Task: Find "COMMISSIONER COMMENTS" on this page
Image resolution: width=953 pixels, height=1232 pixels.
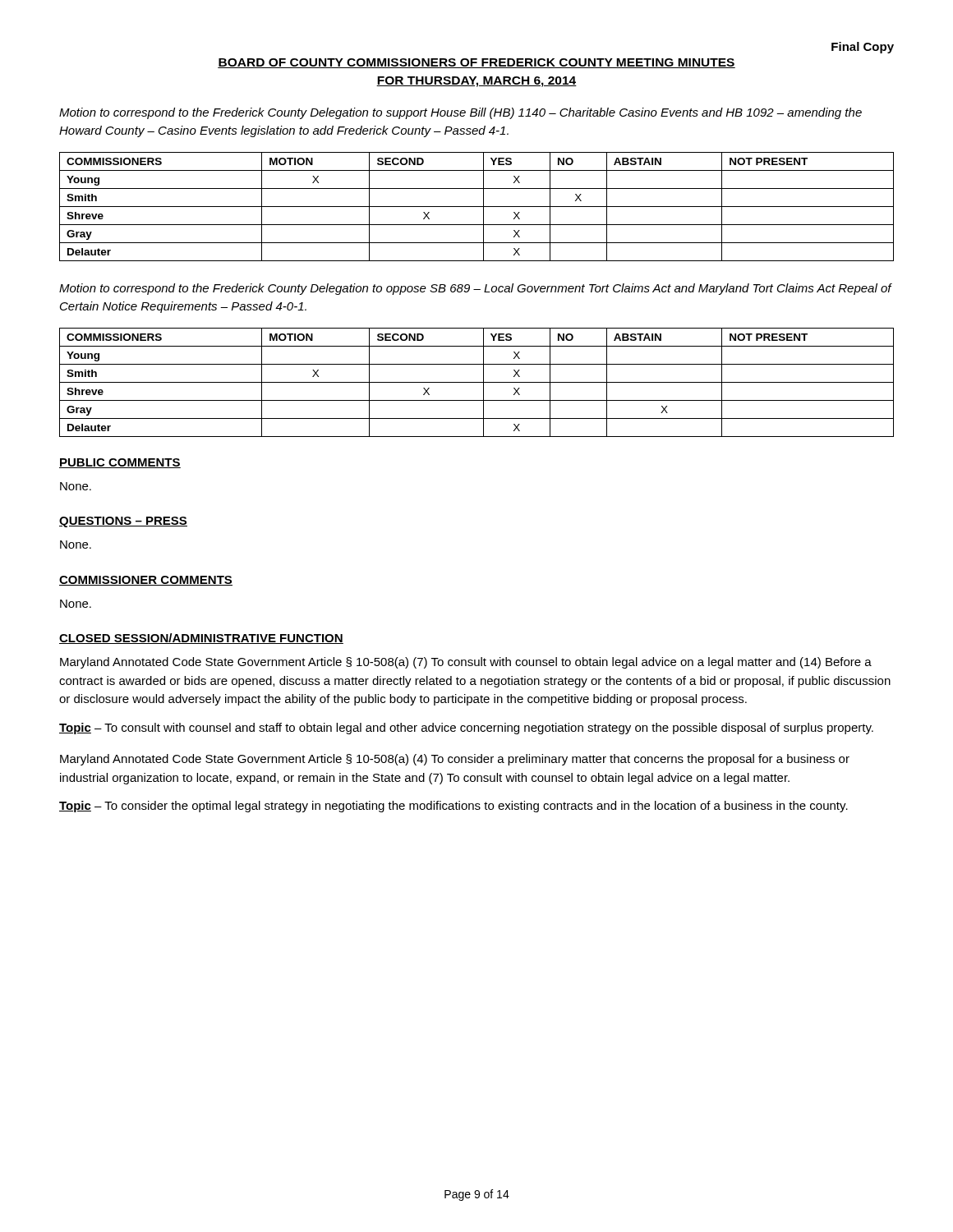Action: tap(146, 579)
